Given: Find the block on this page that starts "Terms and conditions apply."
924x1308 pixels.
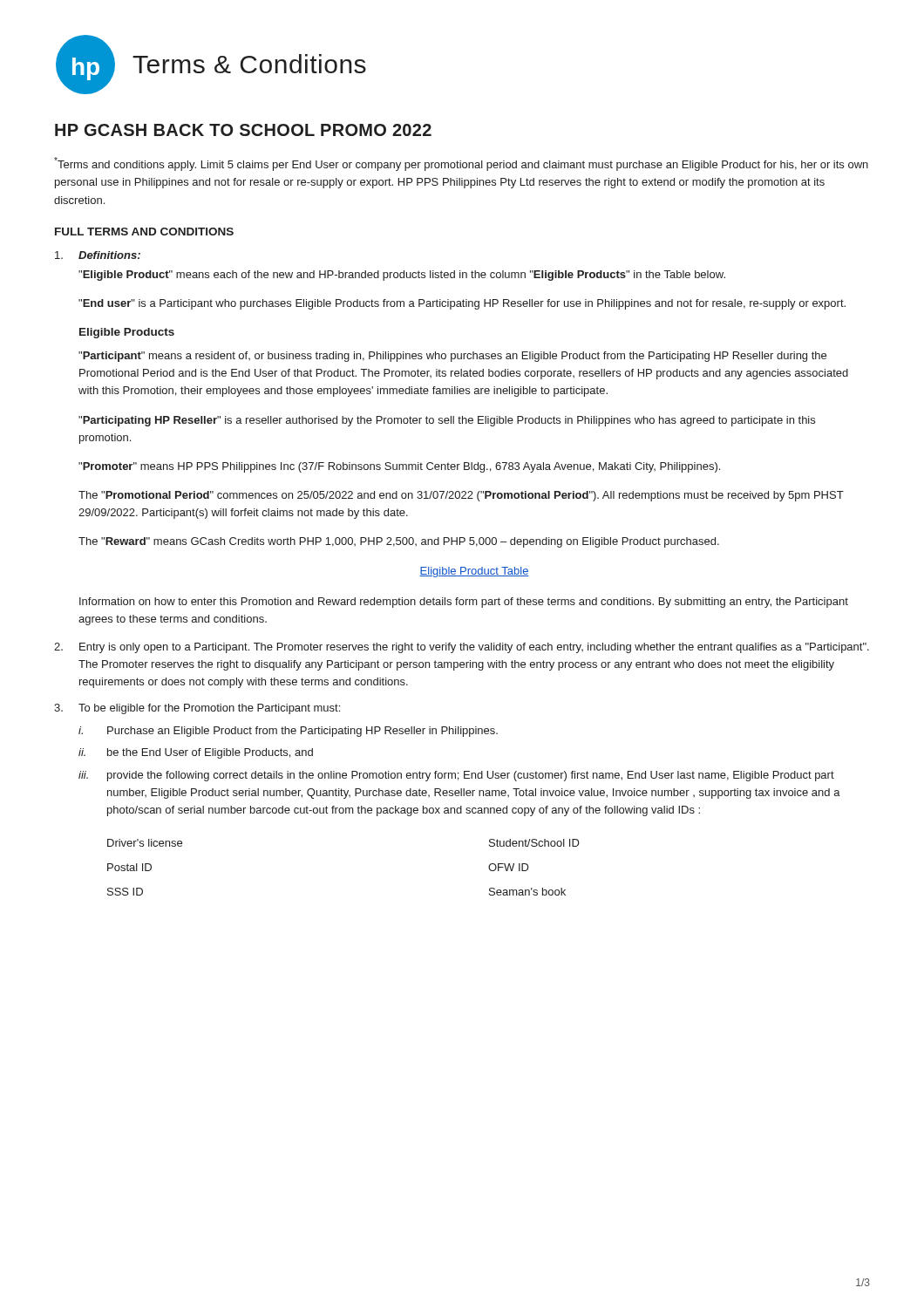Looking at the screenshot, I should [461, 181].
